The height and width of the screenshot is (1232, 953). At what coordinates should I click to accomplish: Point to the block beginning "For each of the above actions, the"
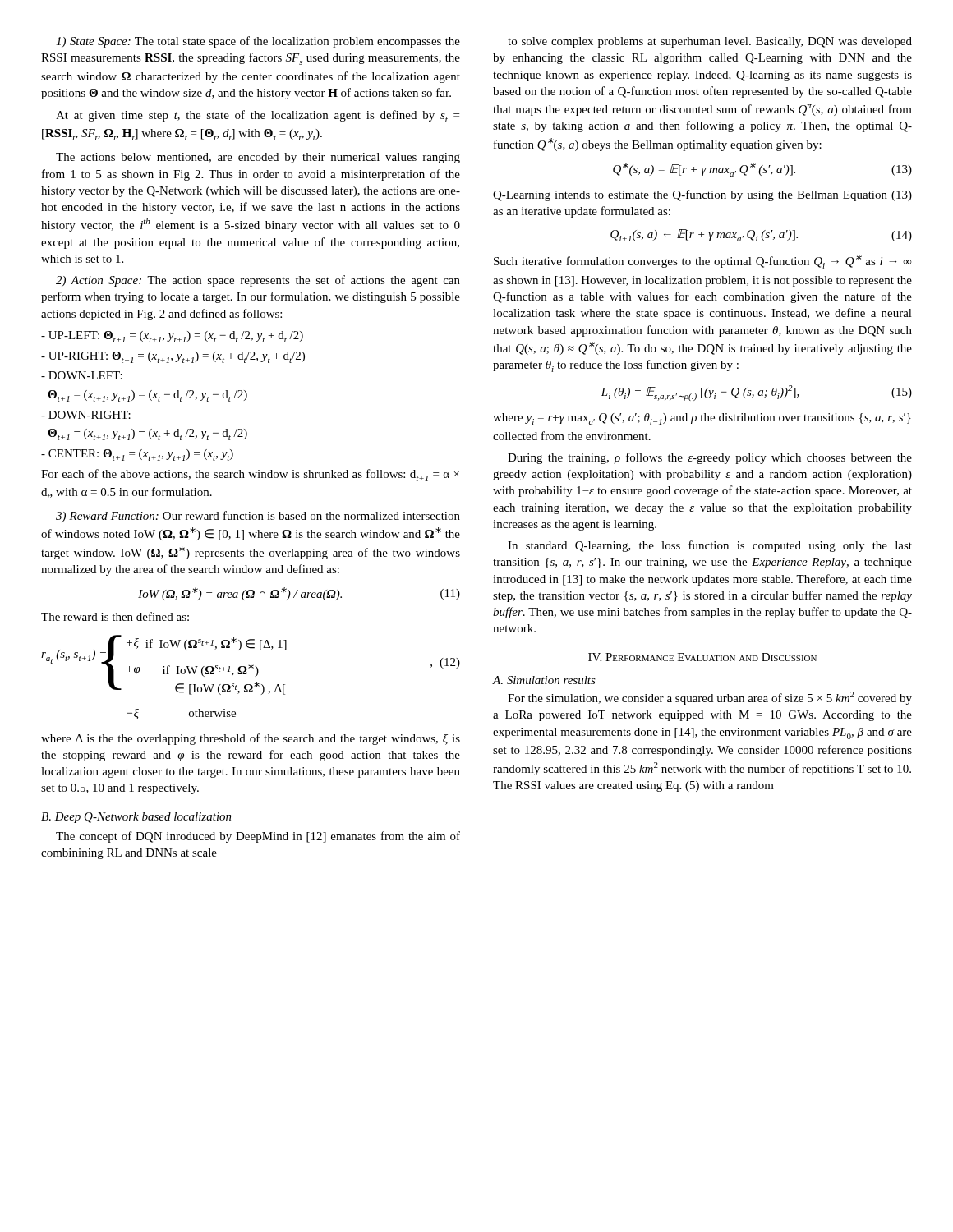(251, 484)
